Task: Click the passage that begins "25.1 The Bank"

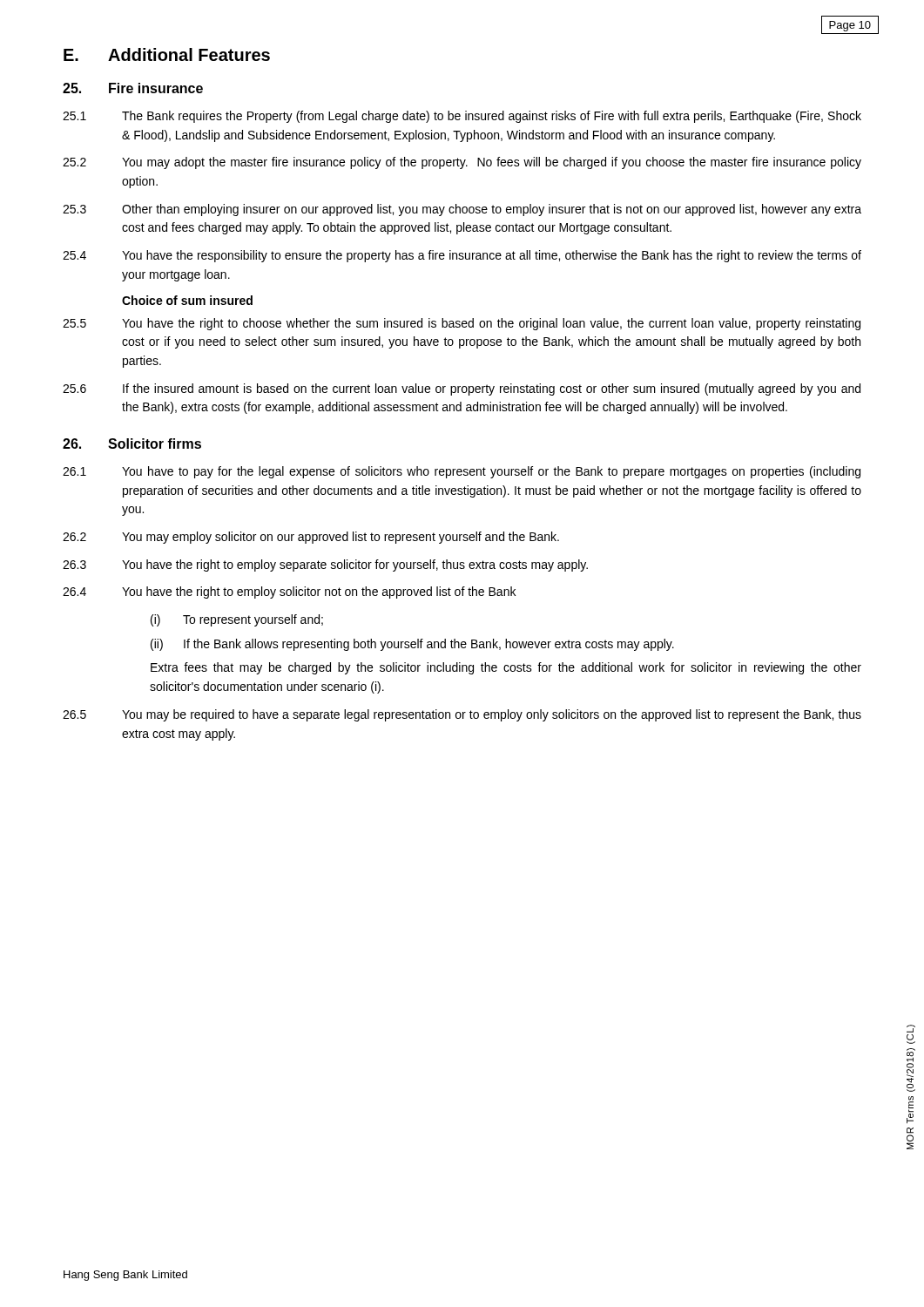Action: [462, 126]
